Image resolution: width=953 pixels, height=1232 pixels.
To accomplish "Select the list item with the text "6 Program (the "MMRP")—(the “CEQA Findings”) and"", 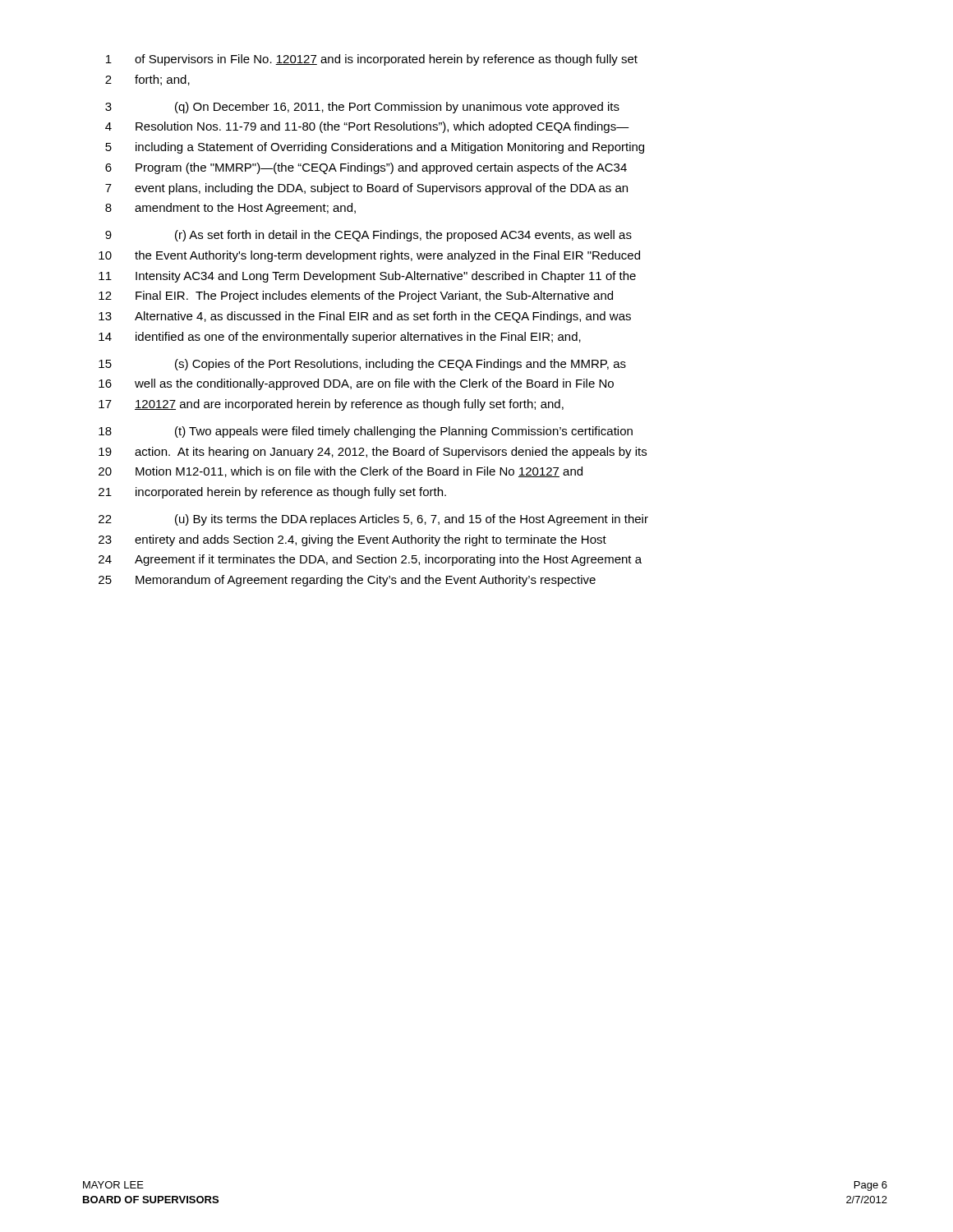I will (485, 168).
